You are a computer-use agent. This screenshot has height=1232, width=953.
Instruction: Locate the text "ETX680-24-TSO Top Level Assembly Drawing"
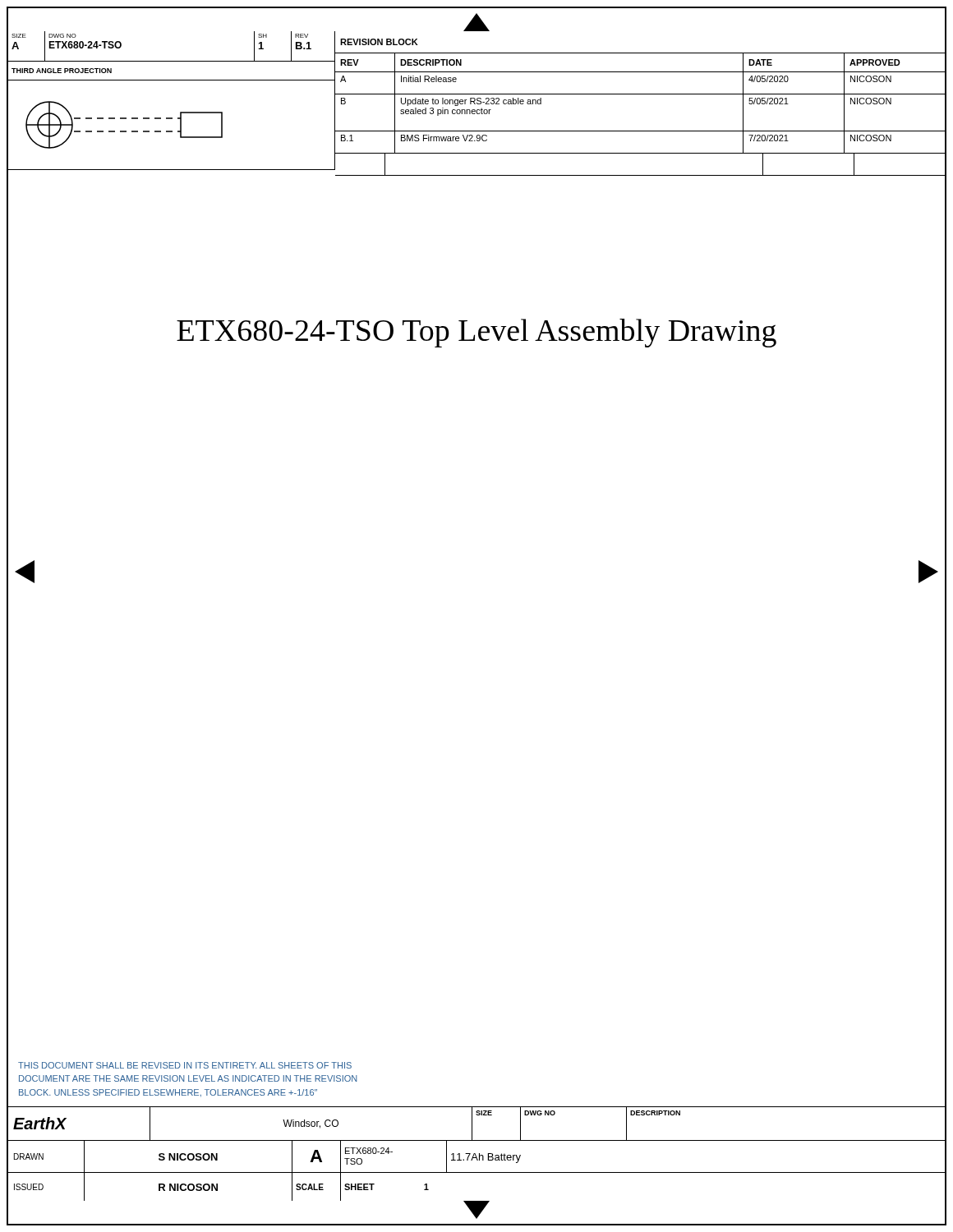tap(476, 330)
